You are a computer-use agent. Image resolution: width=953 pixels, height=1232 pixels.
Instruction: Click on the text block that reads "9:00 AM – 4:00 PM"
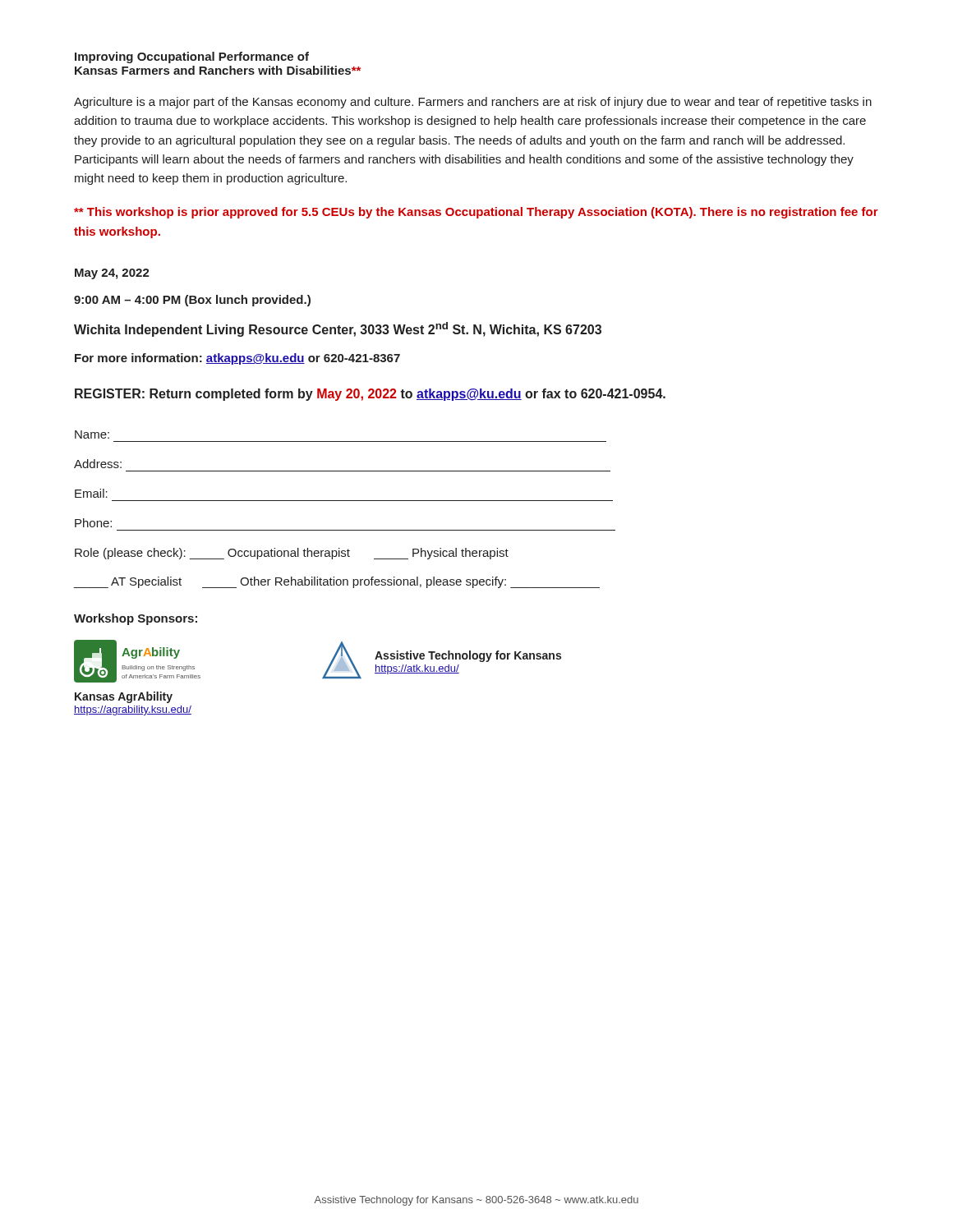pyautogui.click(x=193, y=299)
